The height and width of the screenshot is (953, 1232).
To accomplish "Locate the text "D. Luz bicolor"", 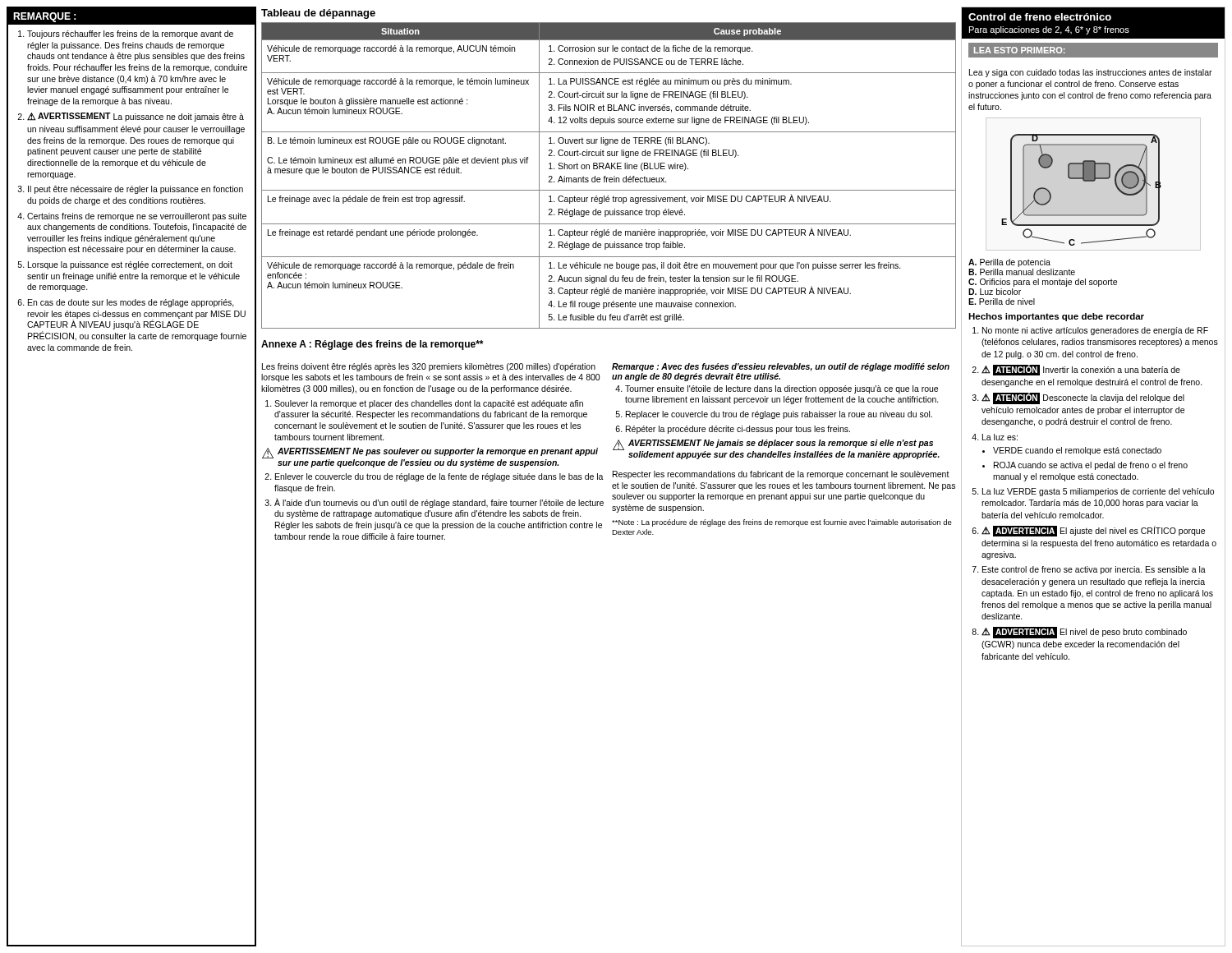I will (x=995, y=292).
